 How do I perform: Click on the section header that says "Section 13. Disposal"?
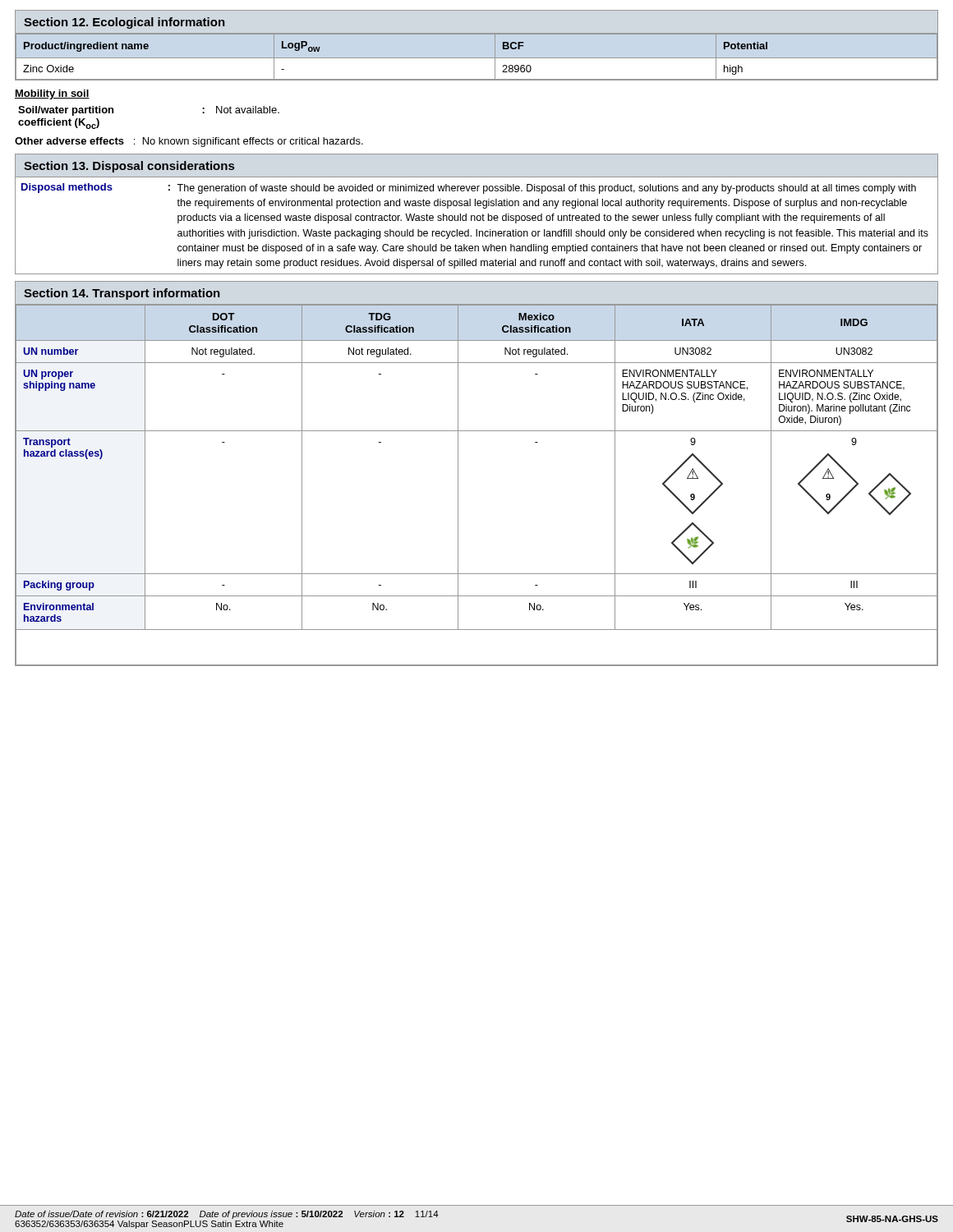click(129, 166)
